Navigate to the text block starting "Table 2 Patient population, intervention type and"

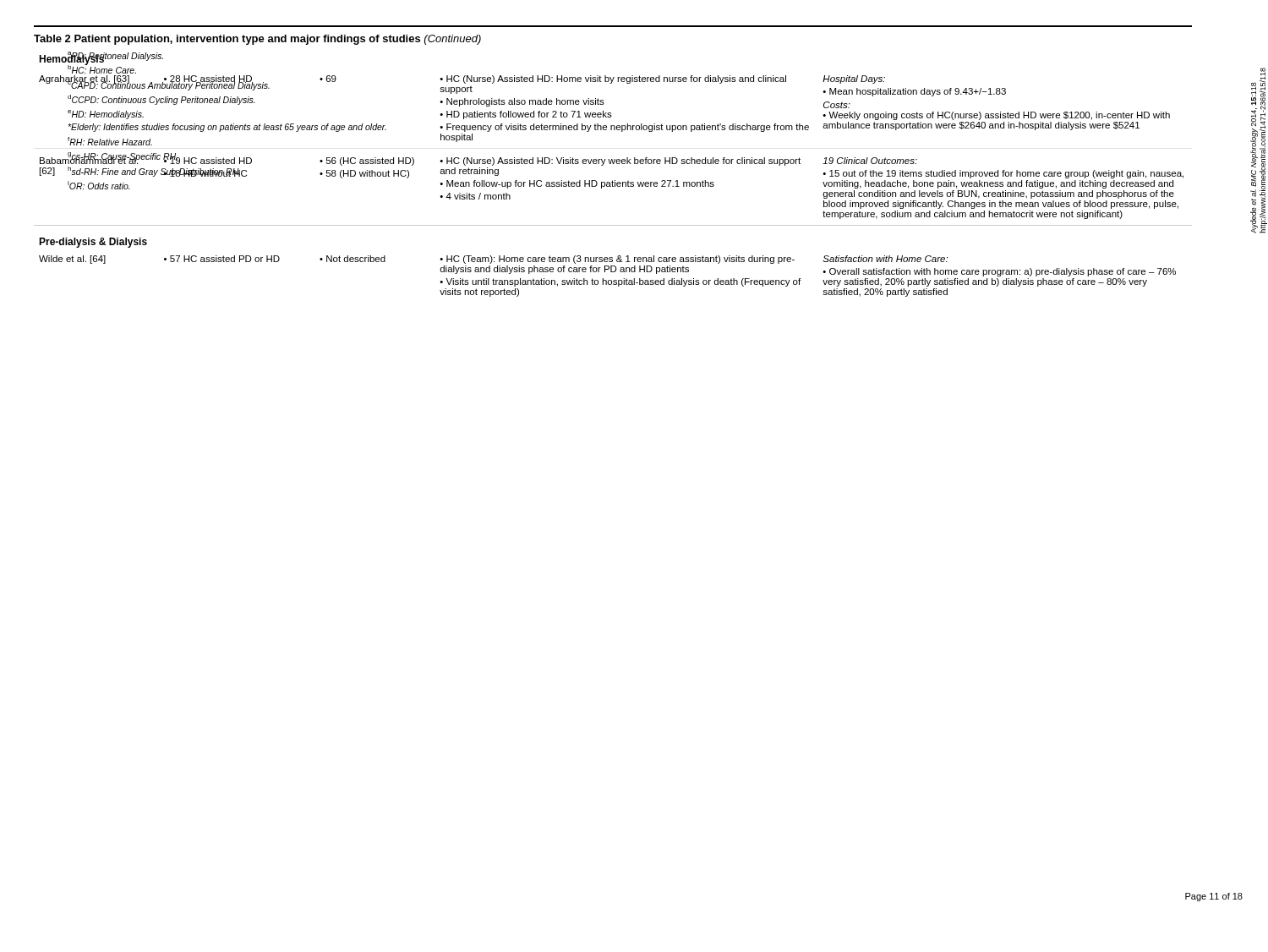pyautogui.click(x=258, y=38)
